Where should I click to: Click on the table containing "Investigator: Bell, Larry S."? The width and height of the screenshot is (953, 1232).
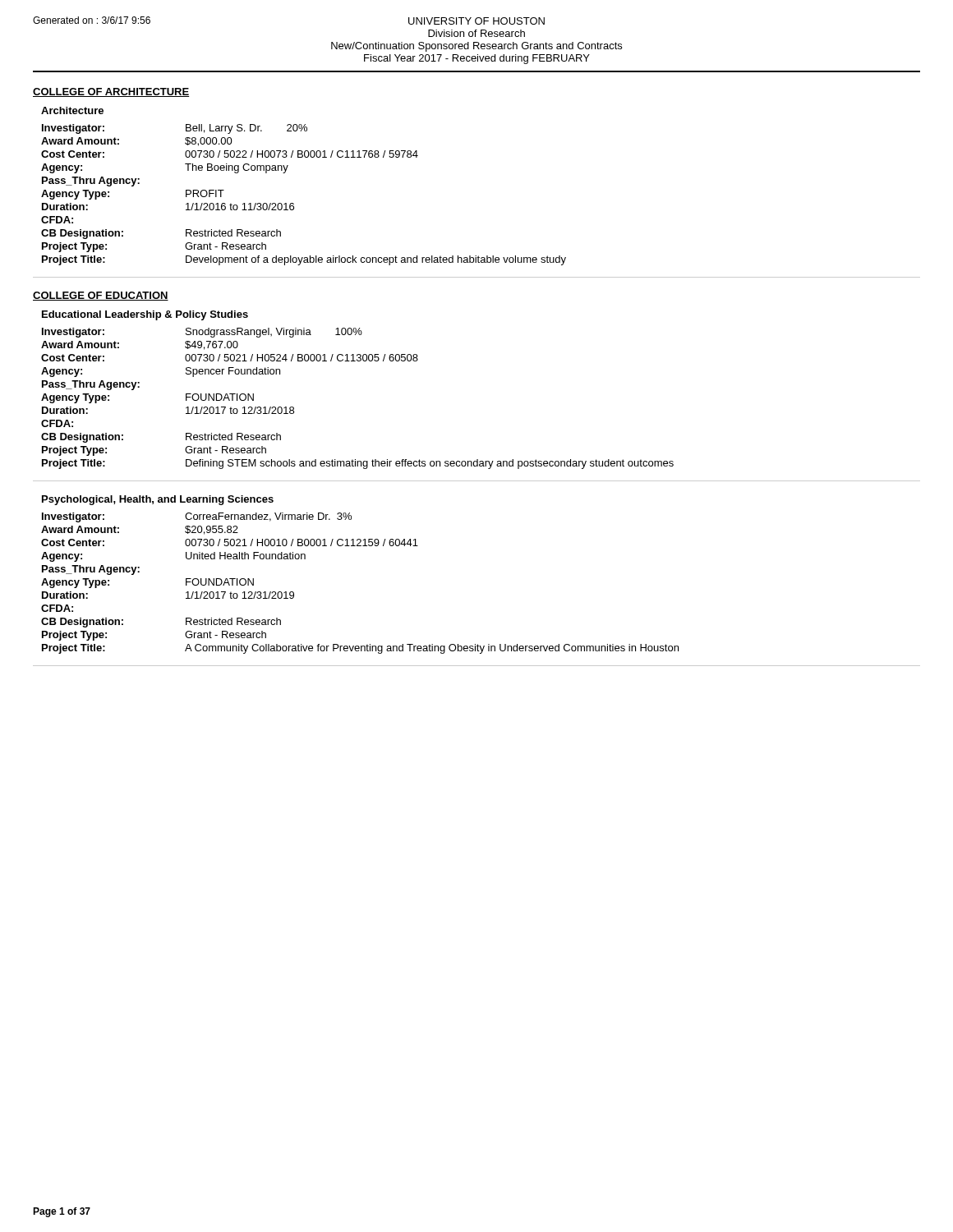coord(476,193)
